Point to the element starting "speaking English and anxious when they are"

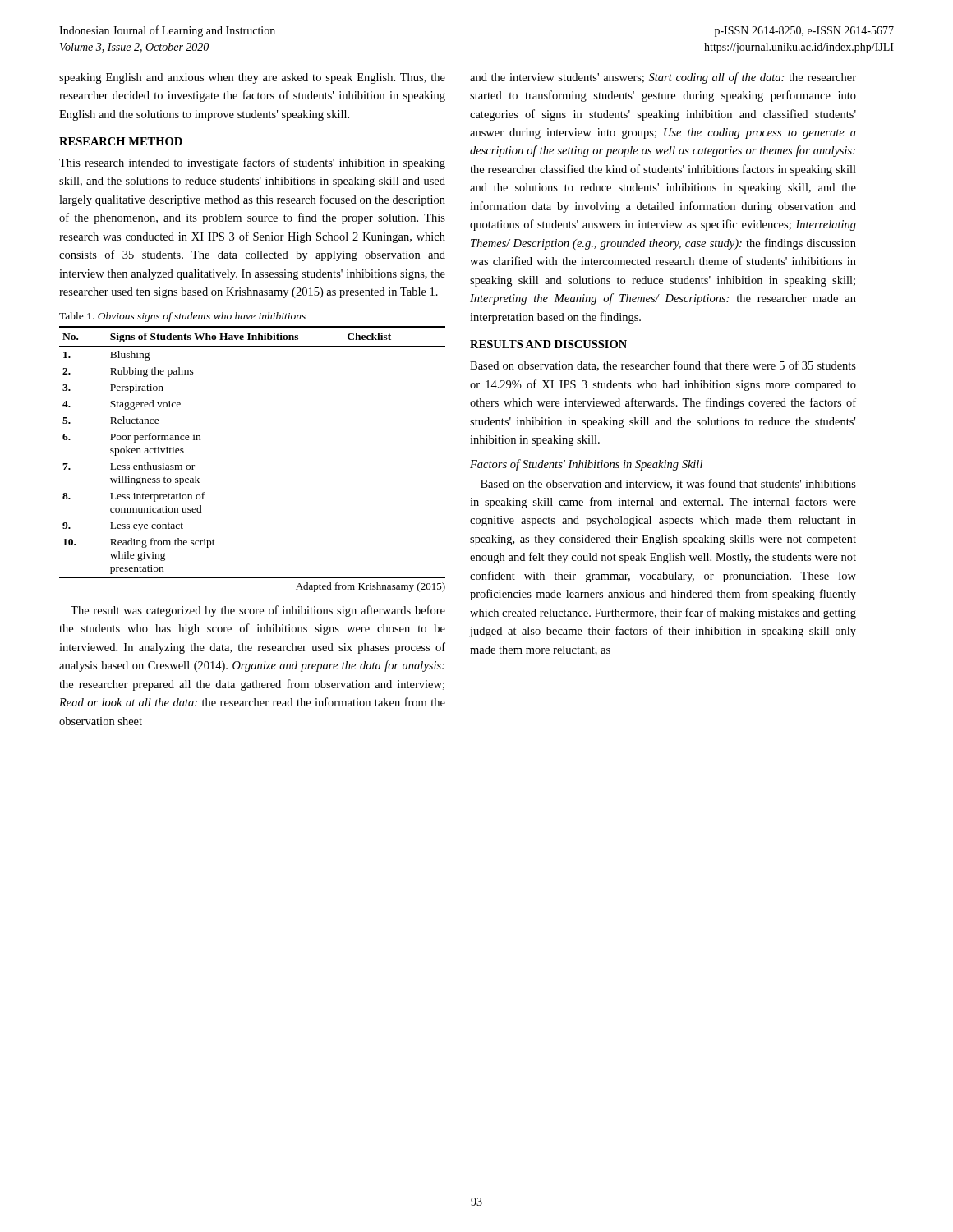pos(252,96)
